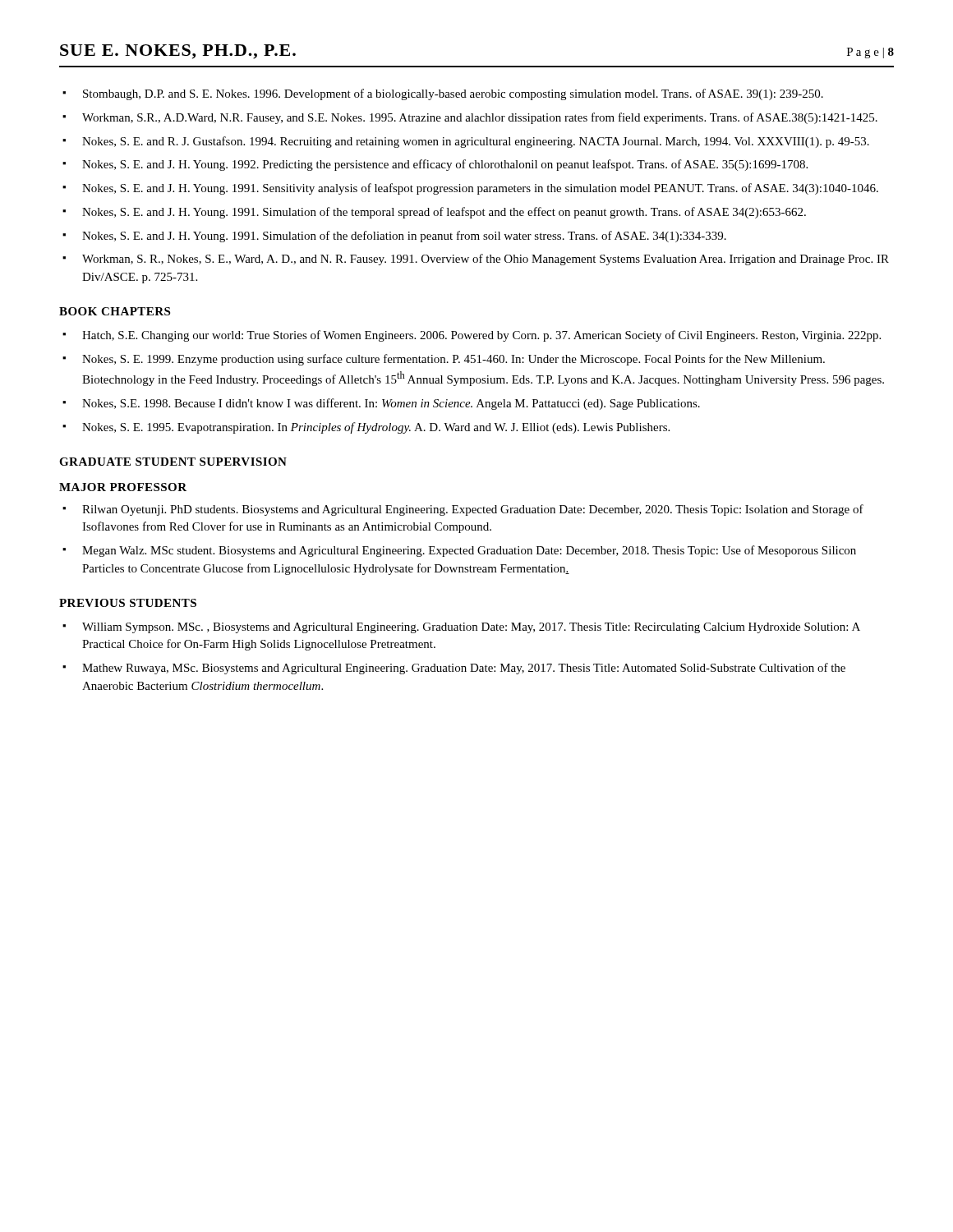Find the section header that reads "Graduate Student Supervision"
The image size is (953, 1232).
click(x=173, y=461)
